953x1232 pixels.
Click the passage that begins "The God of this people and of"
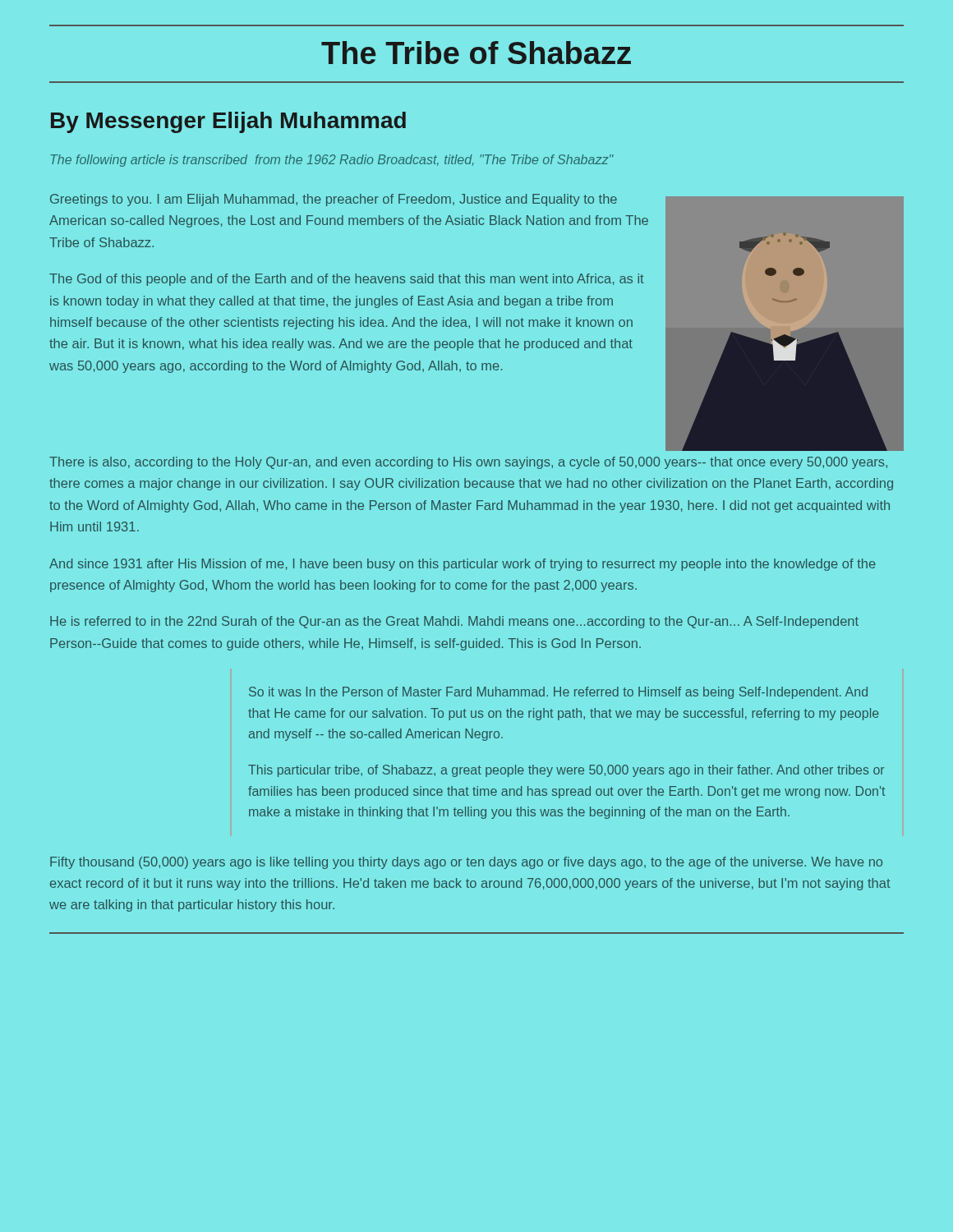347,322
